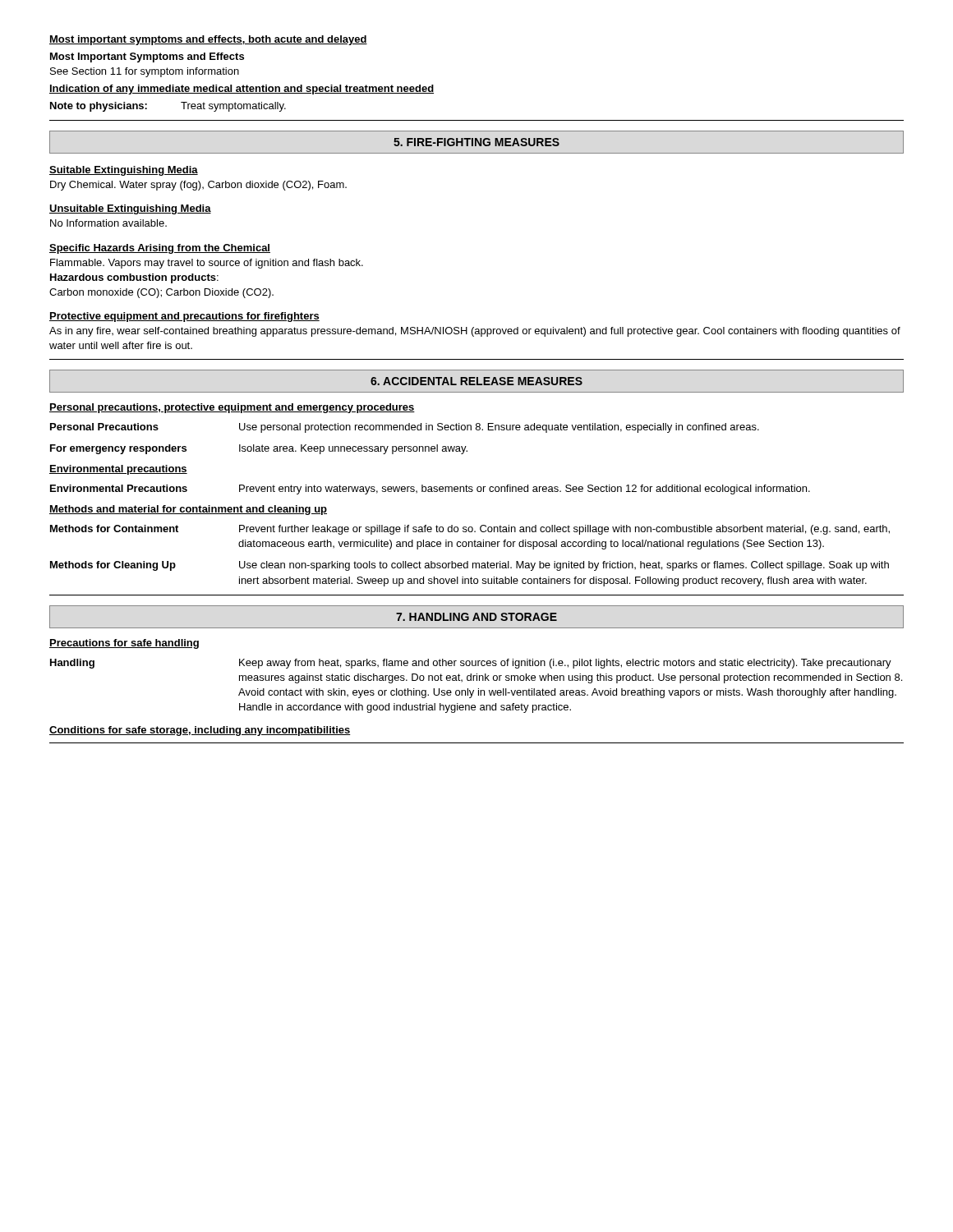Navigate to the element starting "Indication of any immediate medical attention"
Viewport: 953px width, 1232px height.
coord(242,88)
